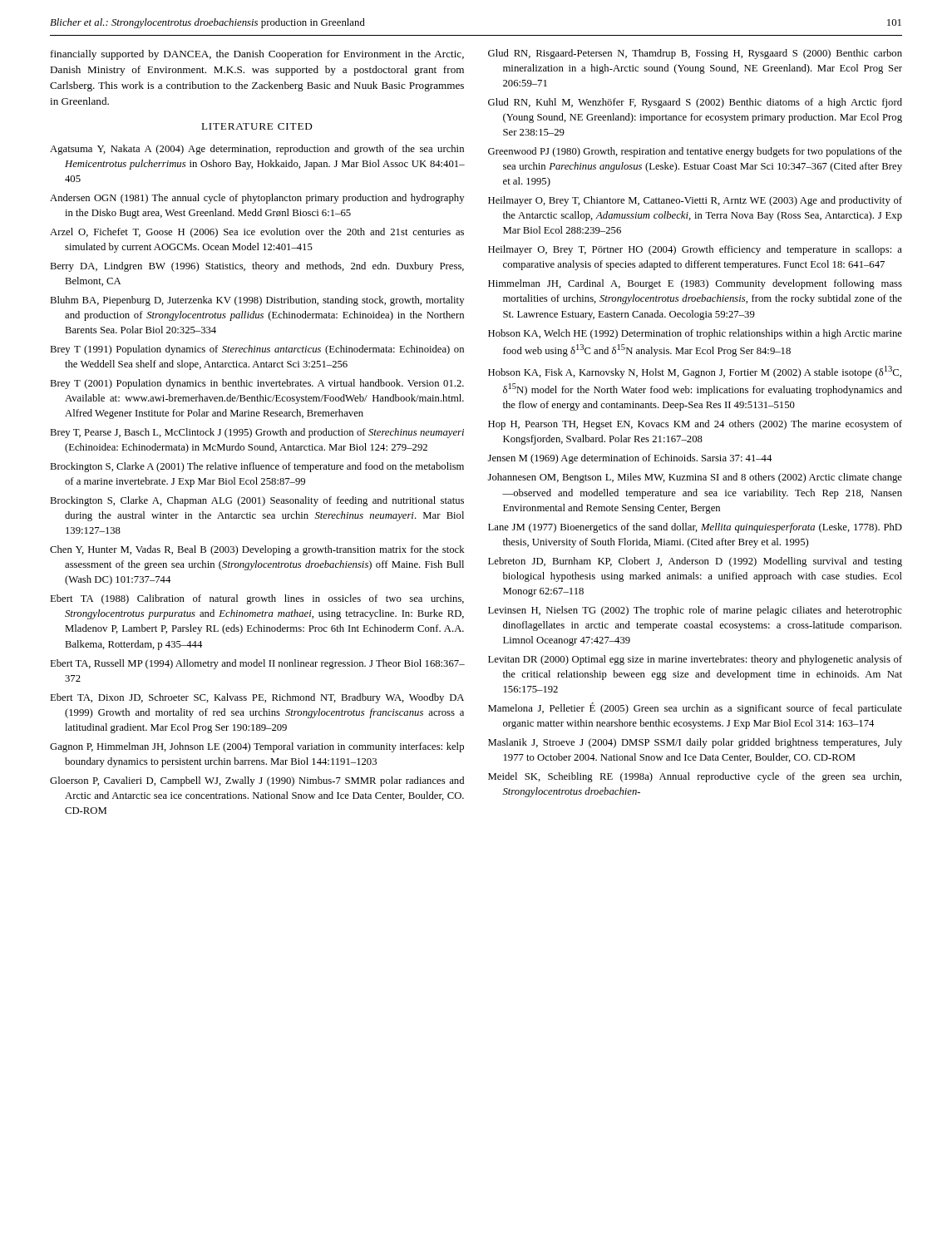The width and height of the screenshot is (952, 1247).
Task: Find the region starting "Mamelona J, Pelletier É (2005) Green sea urchin"
Action: tap(695, 716)
